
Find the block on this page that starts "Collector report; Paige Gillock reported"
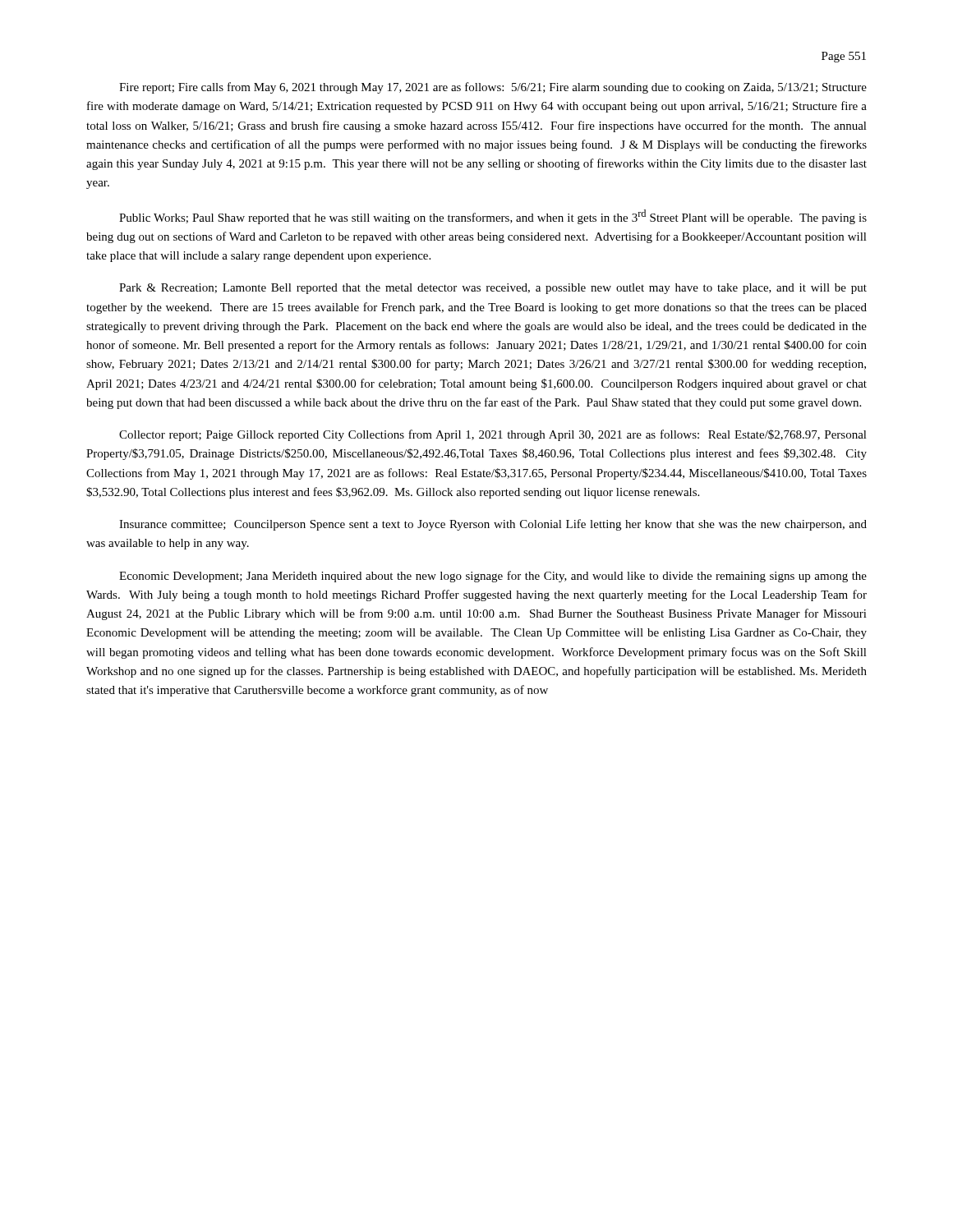coord(476,463)
